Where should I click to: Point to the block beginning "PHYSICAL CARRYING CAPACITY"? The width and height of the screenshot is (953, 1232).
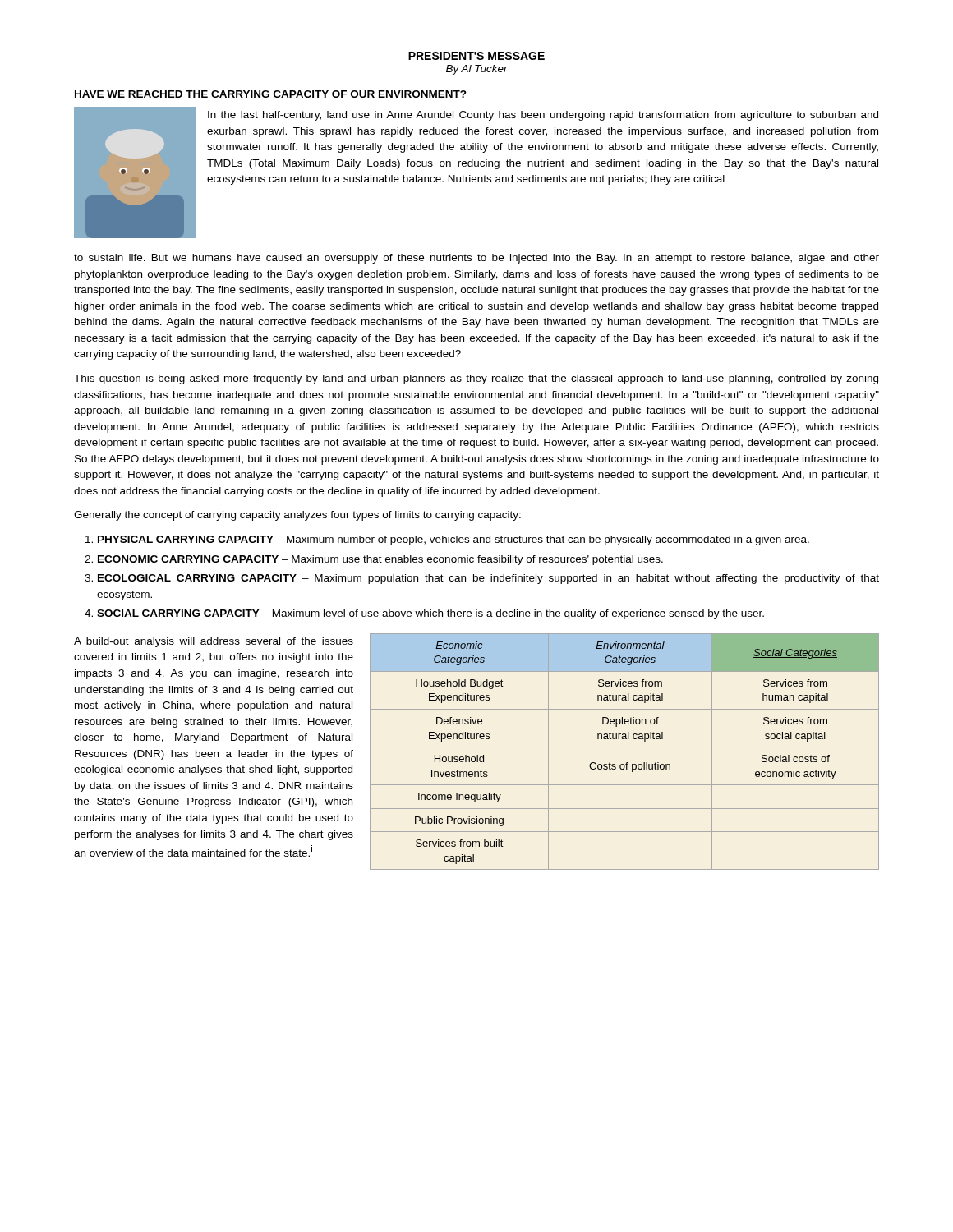[x=453, y=539]
